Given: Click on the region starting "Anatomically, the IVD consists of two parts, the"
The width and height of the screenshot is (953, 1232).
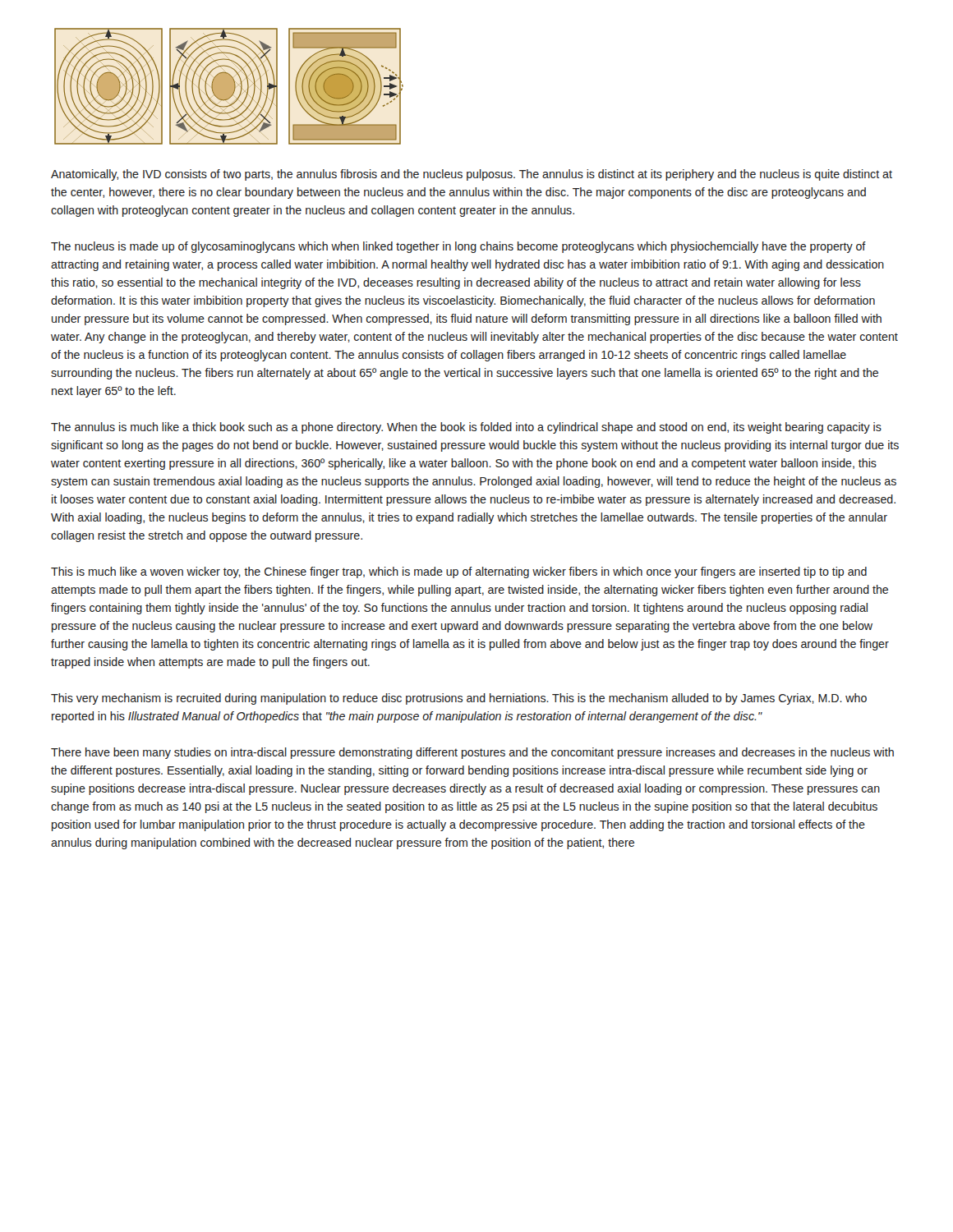Looking at the screenshot, I should coord(471,192).
